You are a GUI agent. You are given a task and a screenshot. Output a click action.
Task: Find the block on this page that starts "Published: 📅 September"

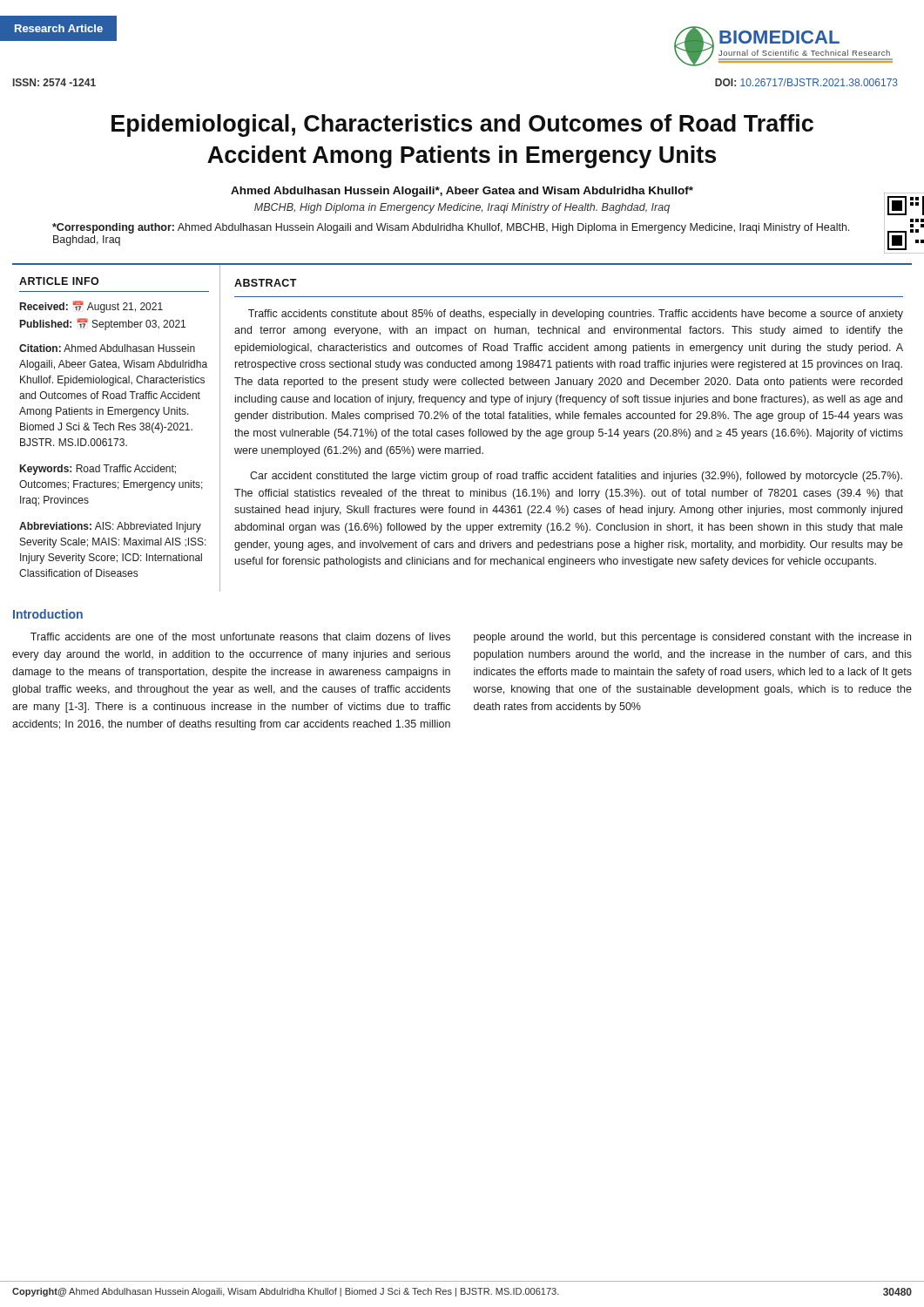(103, 324)
